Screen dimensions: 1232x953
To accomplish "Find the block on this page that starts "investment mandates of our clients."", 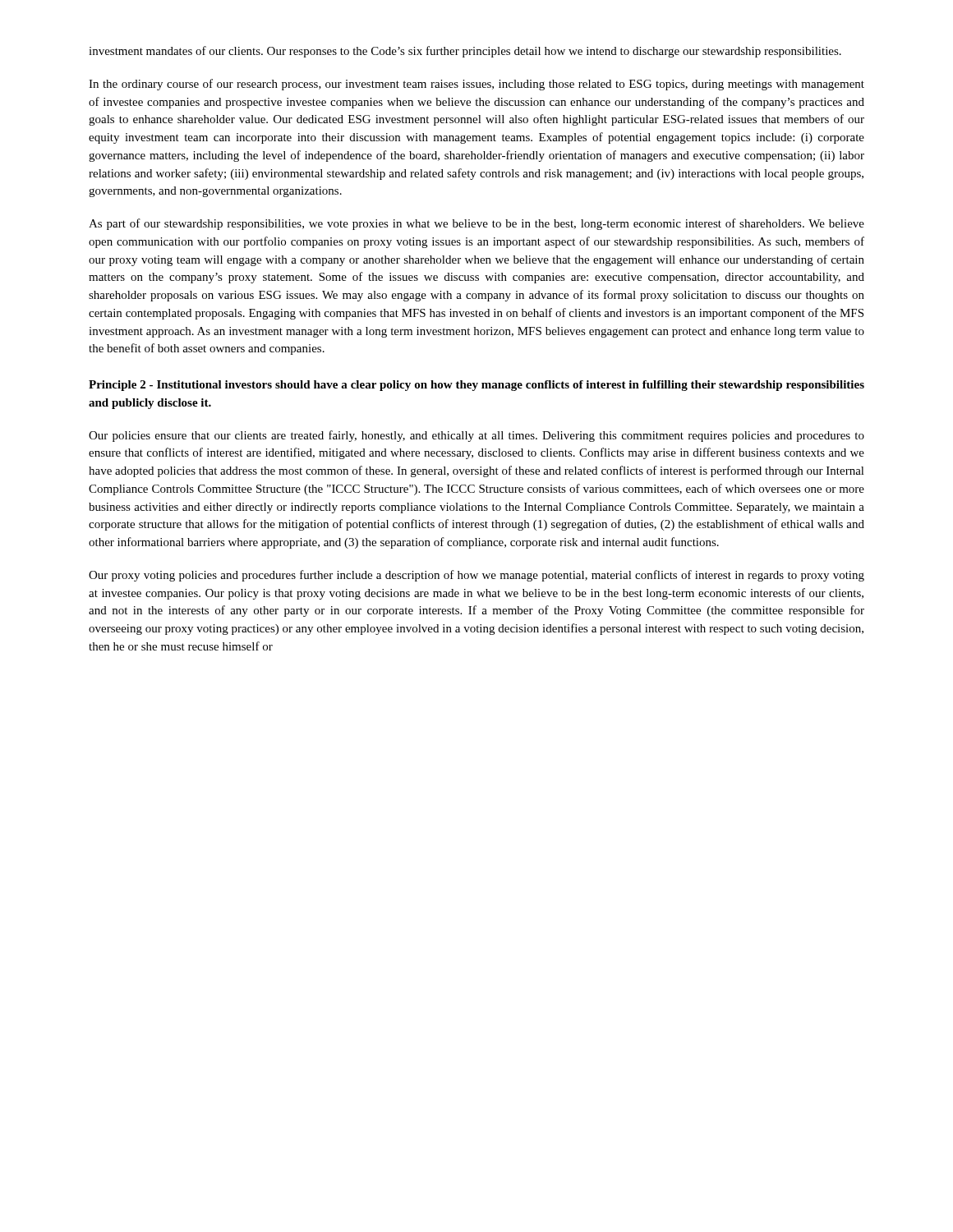I will pos(465,51).
